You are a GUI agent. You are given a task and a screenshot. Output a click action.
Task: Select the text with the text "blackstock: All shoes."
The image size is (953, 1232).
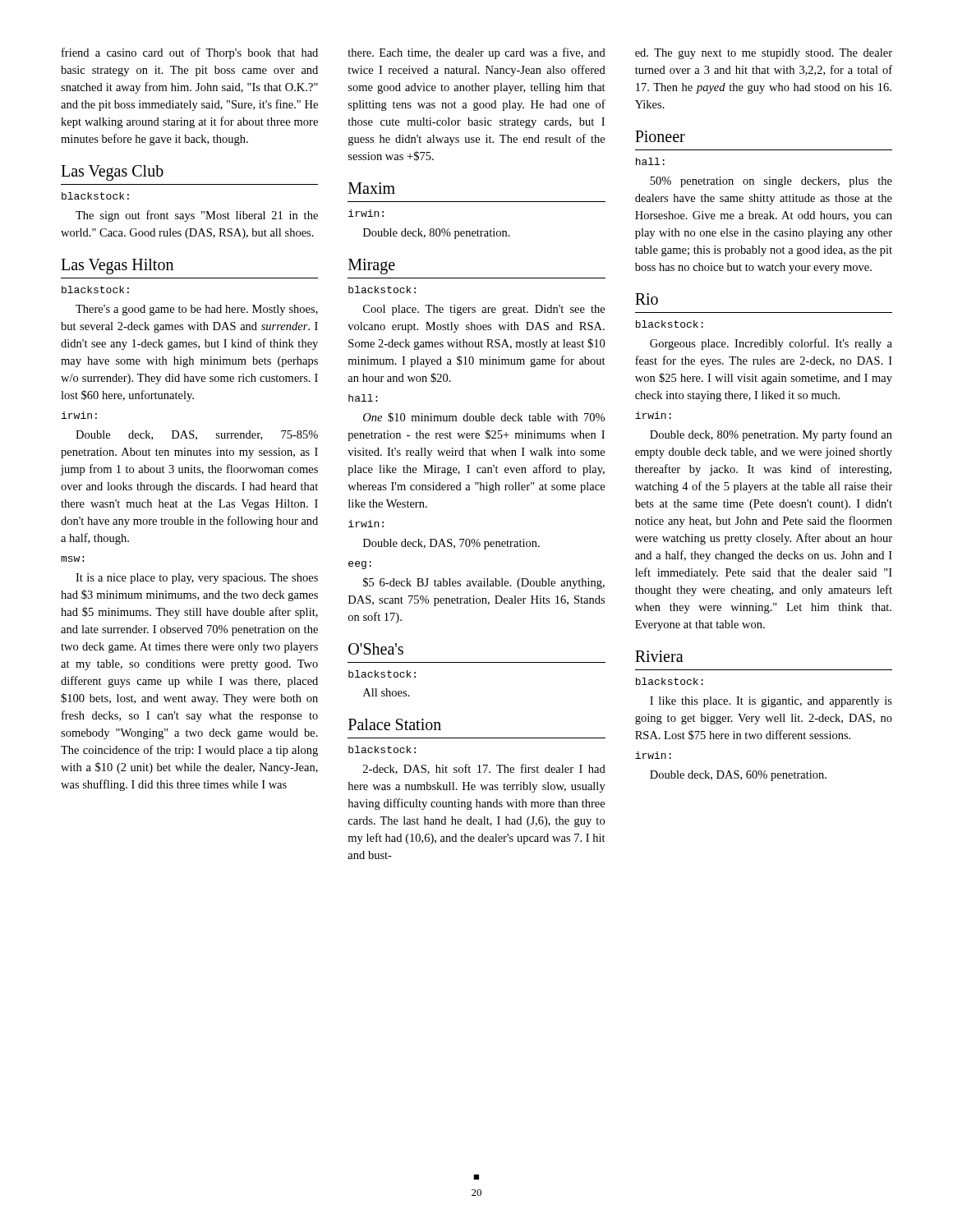click(382, 674)
